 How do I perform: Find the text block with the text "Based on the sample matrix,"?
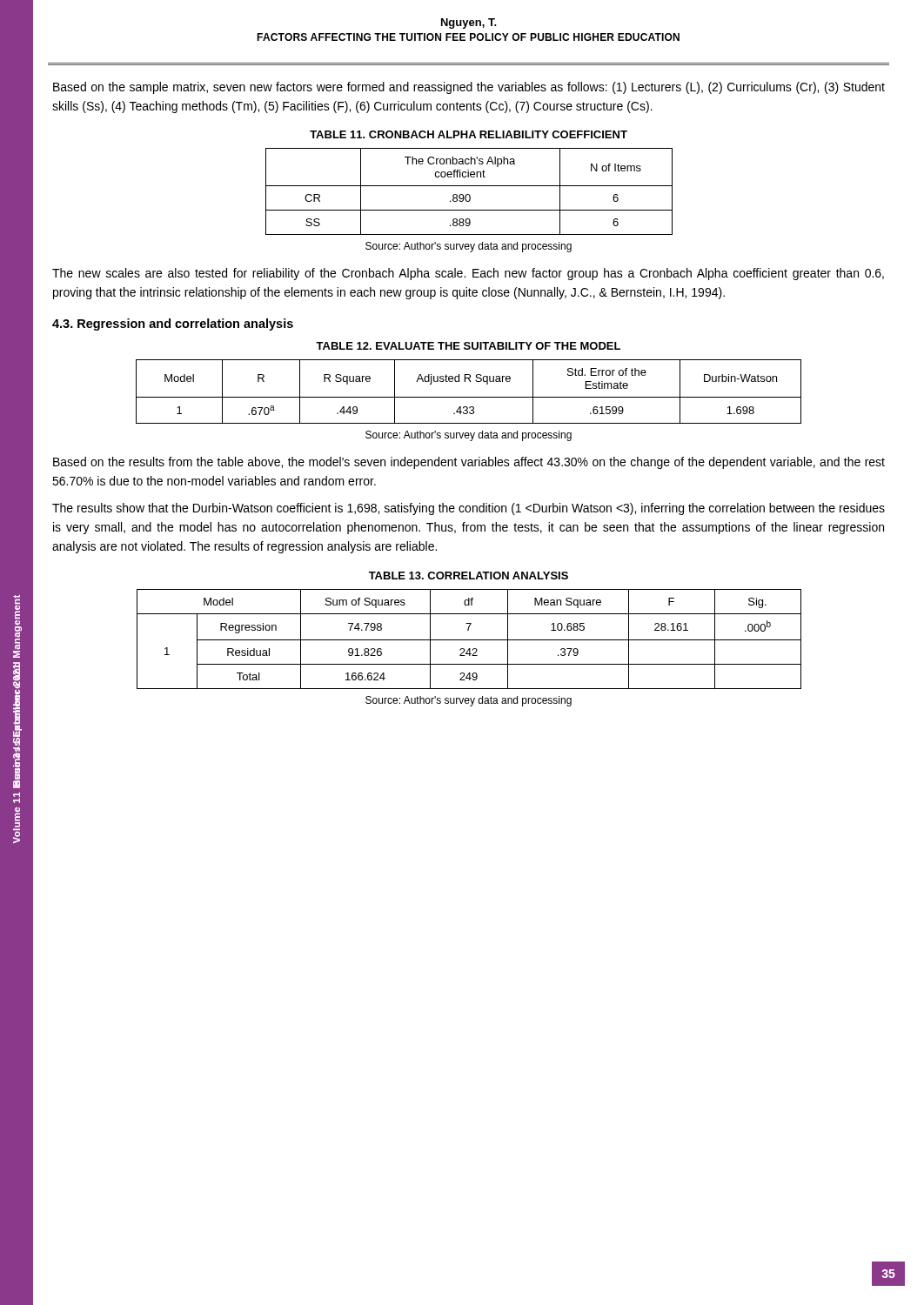(469, 97)
